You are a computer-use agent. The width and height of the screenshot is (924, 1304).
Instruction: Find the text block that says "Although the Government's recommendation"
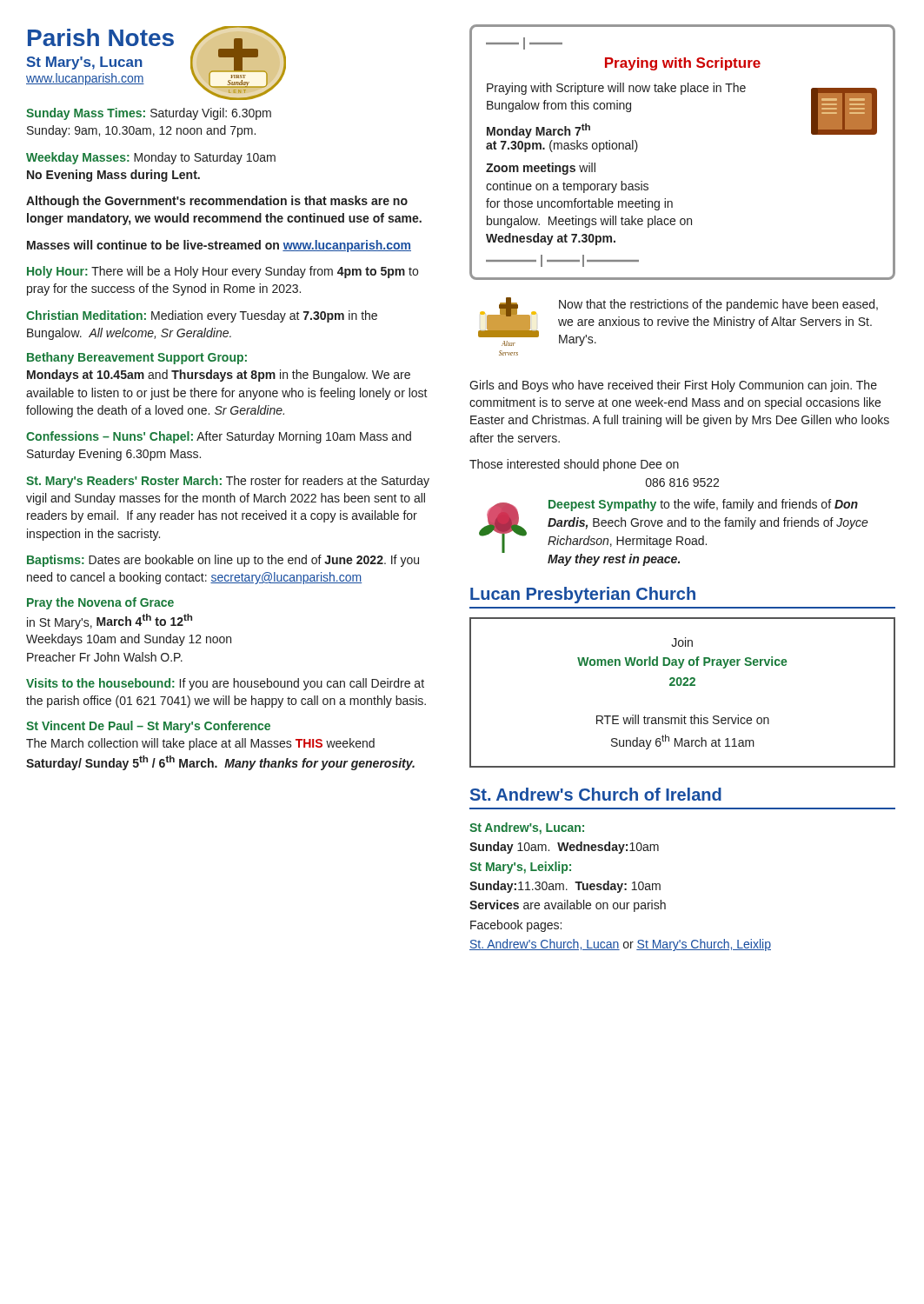pos(224,210)
